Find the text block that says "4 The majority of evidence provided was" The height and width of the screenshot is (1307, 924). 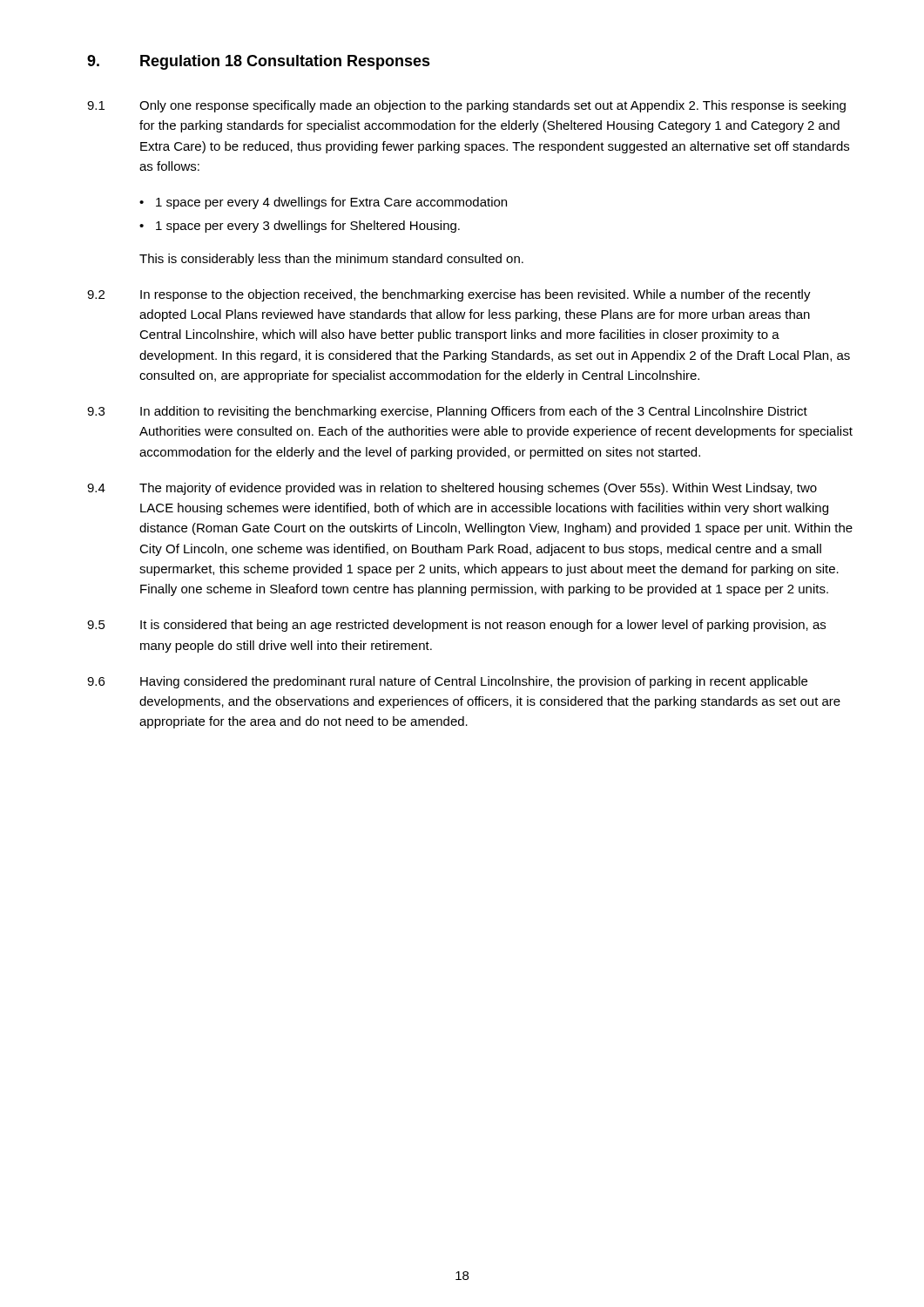click(x=471, y=538)
